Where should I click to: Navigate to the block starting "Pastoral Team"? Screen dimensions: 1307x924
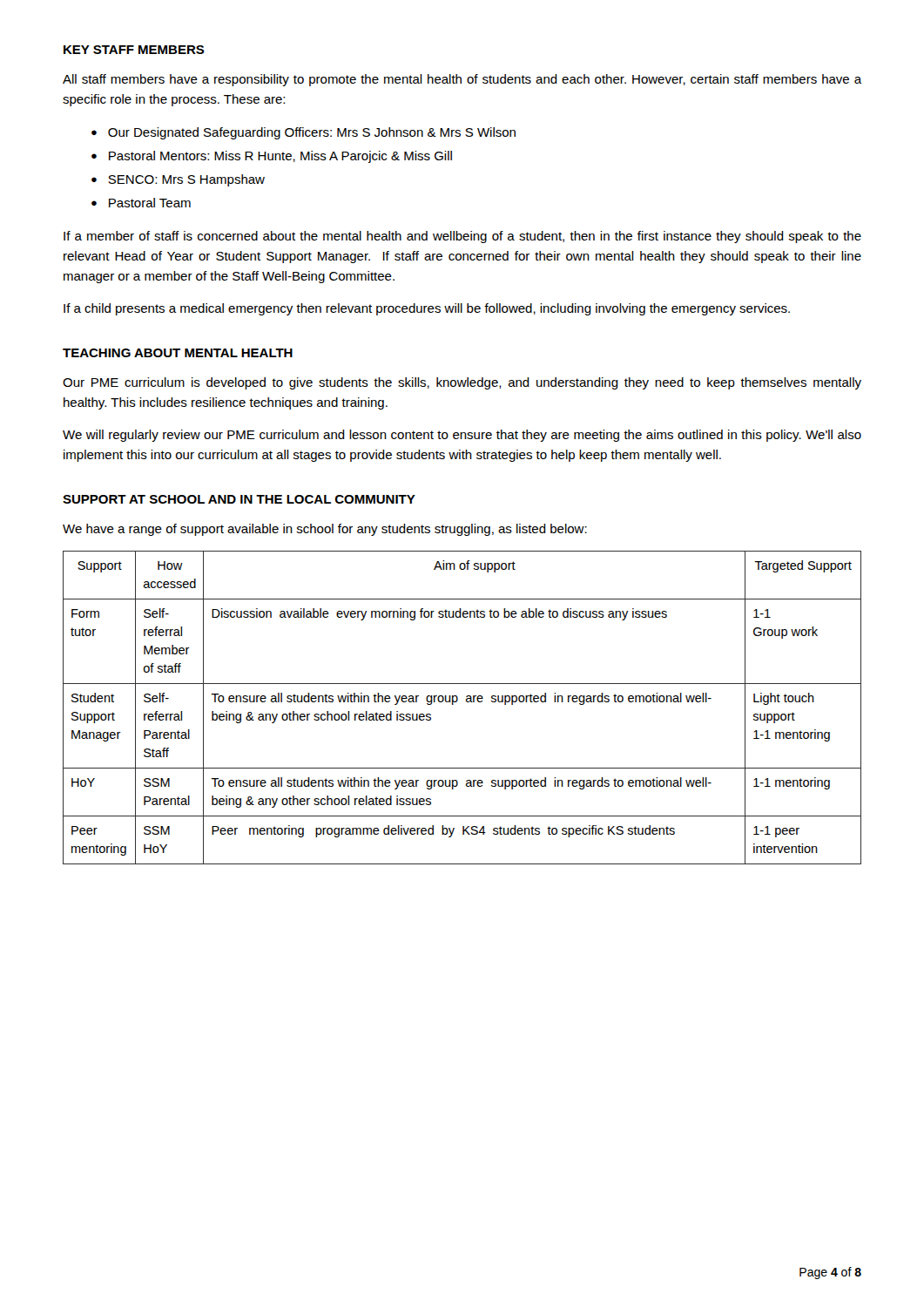(150, 203)
